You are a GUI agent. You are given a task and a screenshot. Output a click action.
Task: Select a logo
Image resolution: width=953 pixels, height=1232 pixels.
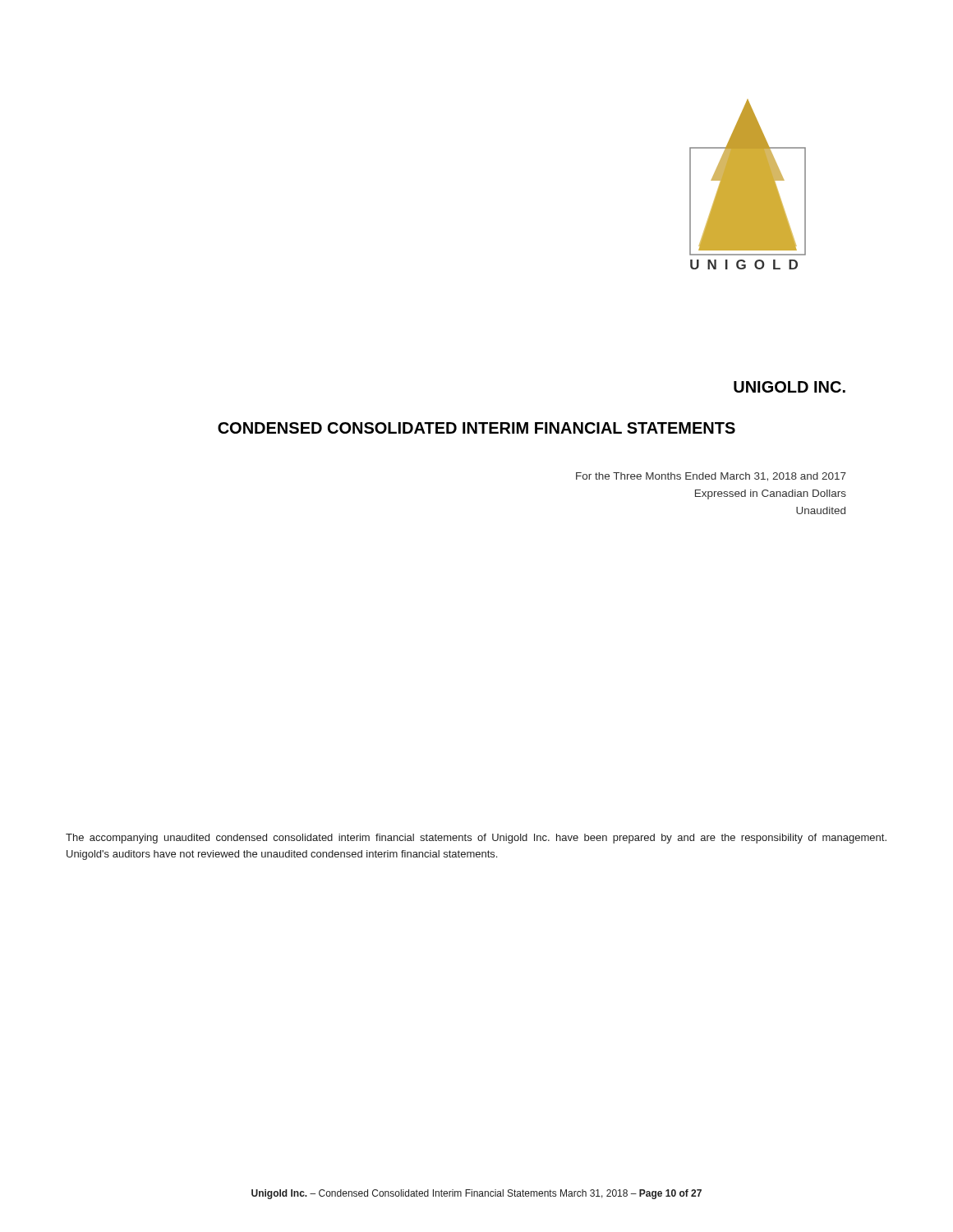point(748,174)
